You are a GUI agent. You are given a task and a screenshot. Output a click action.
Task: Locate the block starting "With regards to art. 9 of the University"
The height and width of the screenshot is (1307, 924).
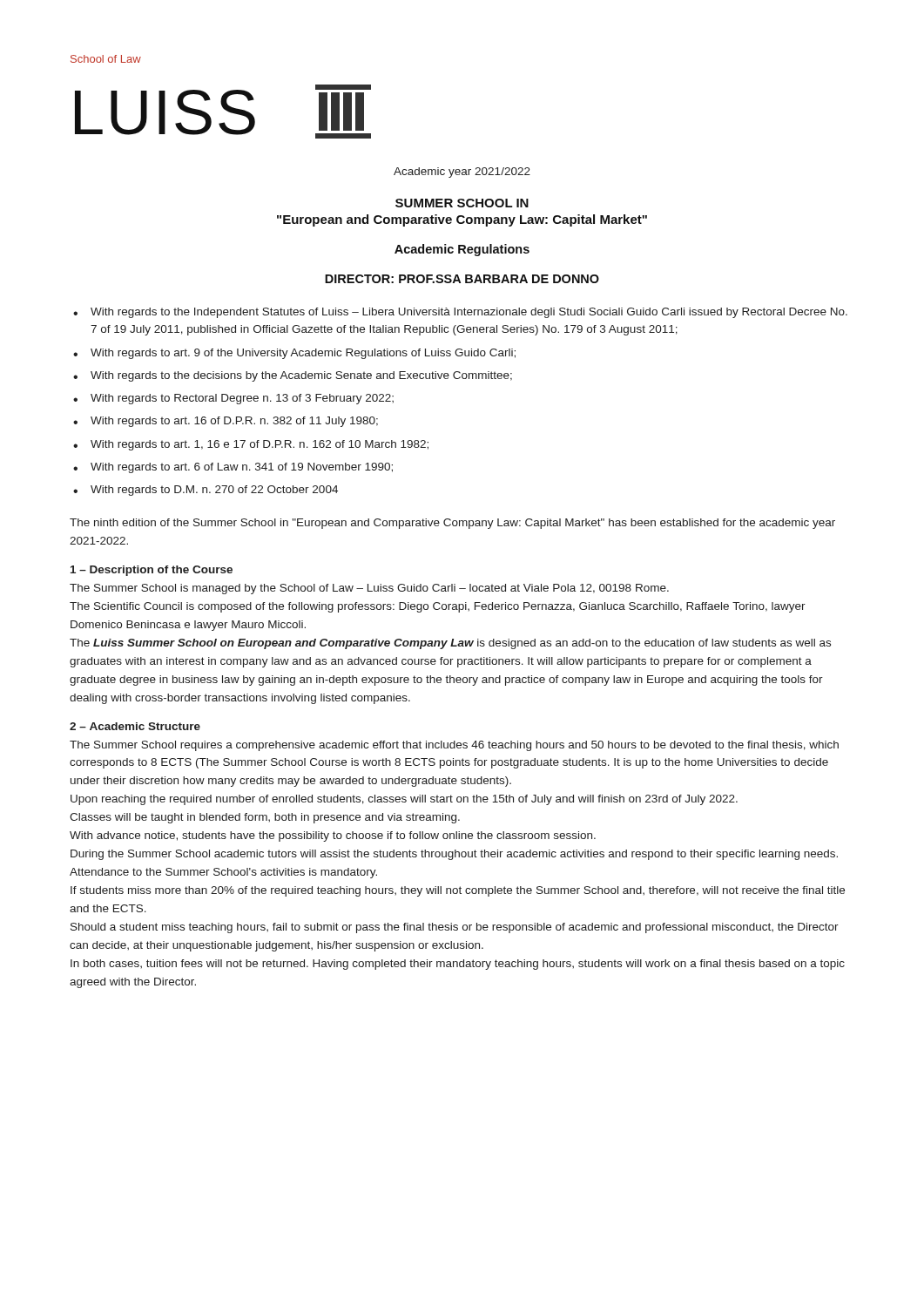pyautogui.click(x=304, y=352)
